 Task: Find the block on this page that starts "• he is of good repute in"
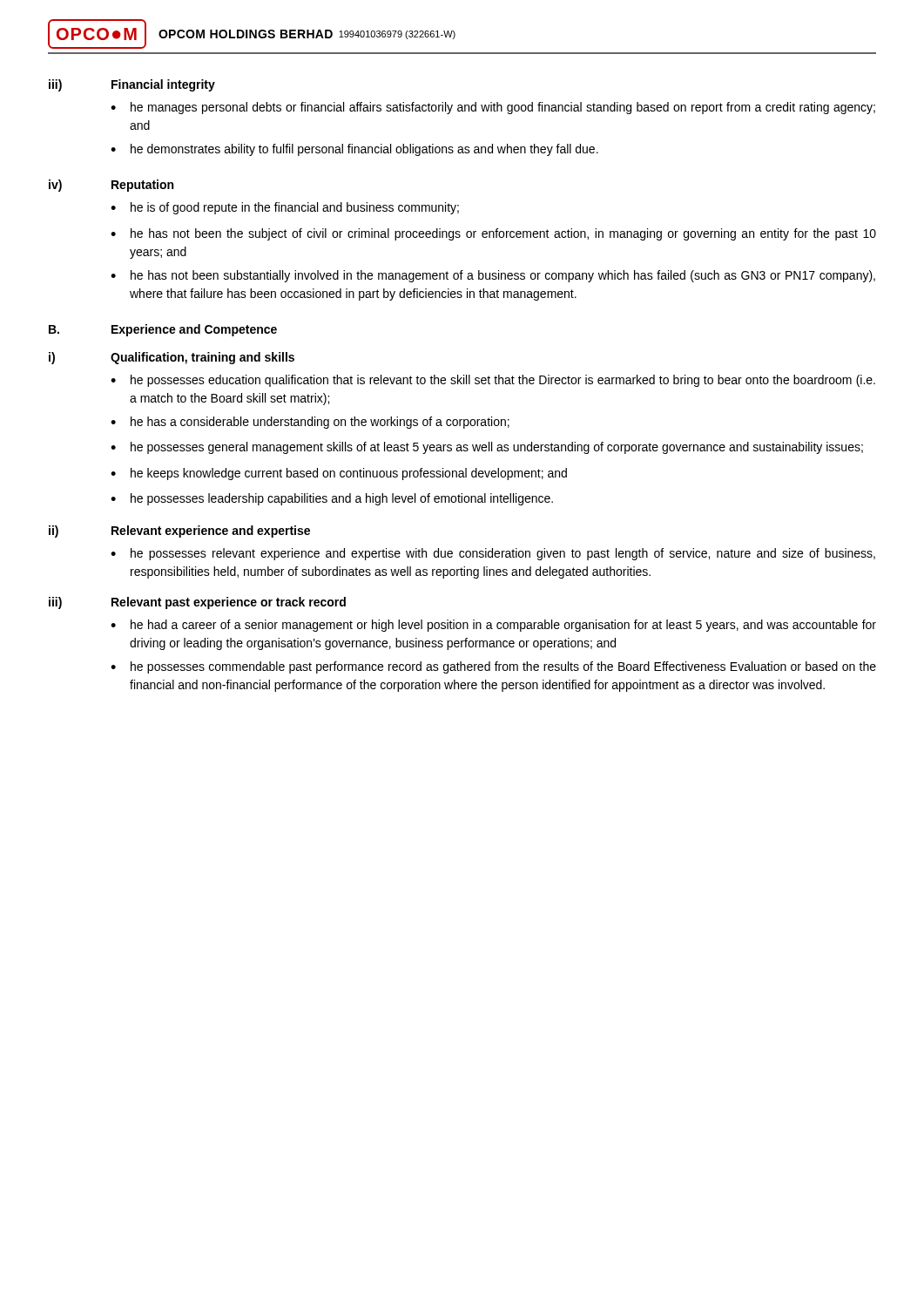pos(285,208)
